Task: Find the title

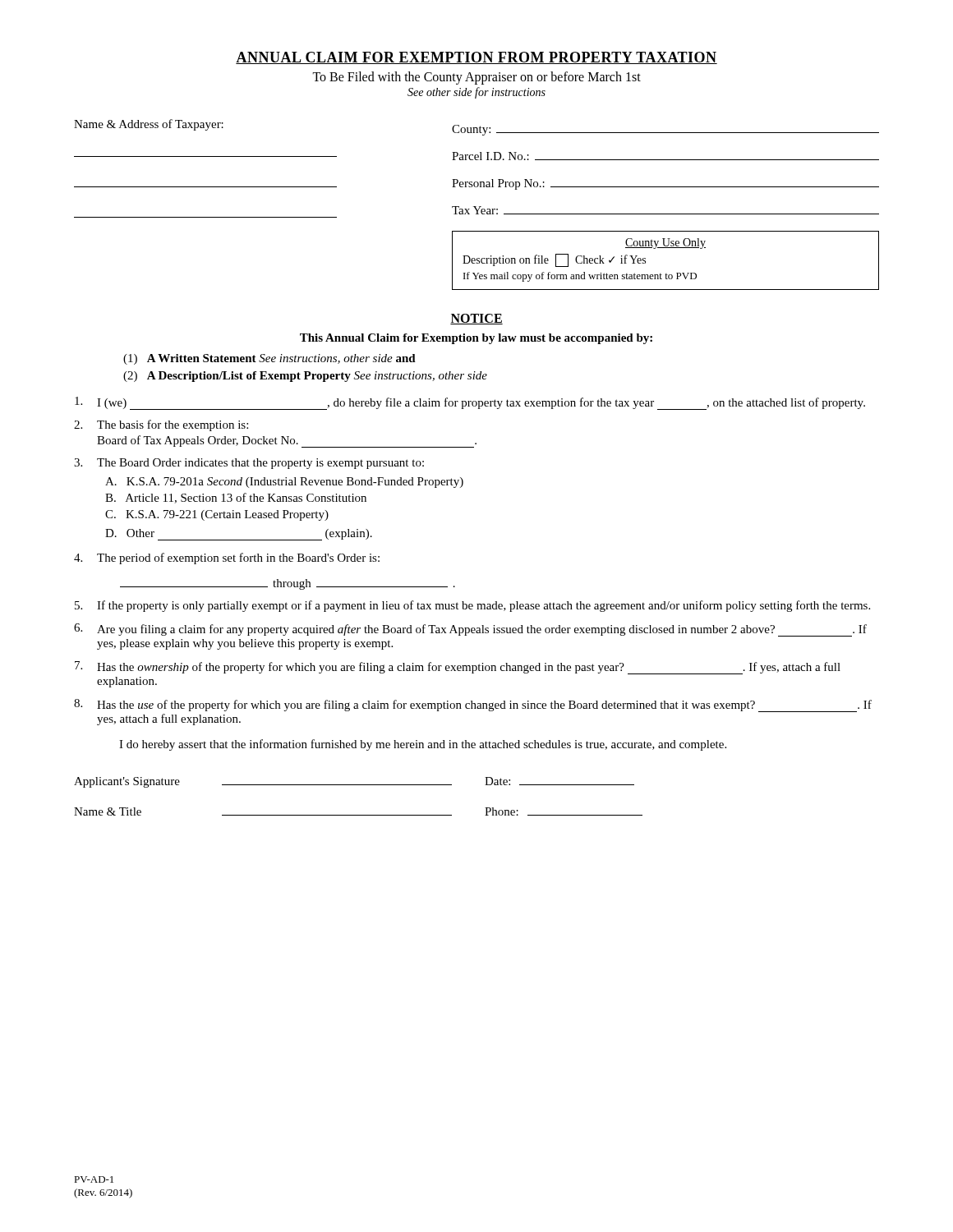Action: point(476,58)
